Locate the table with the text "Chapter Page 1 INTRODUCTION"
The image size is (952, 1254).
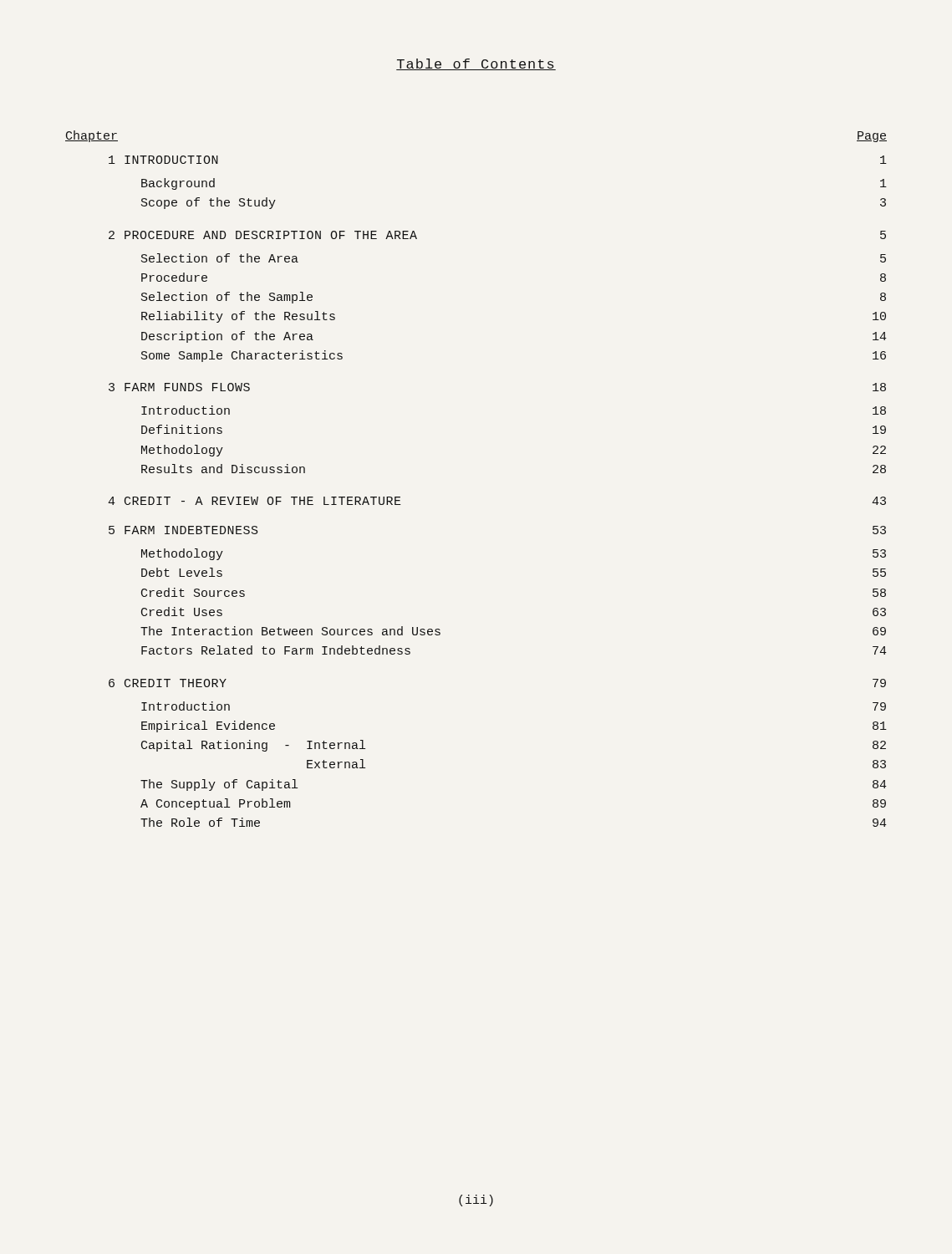(476, 482)
